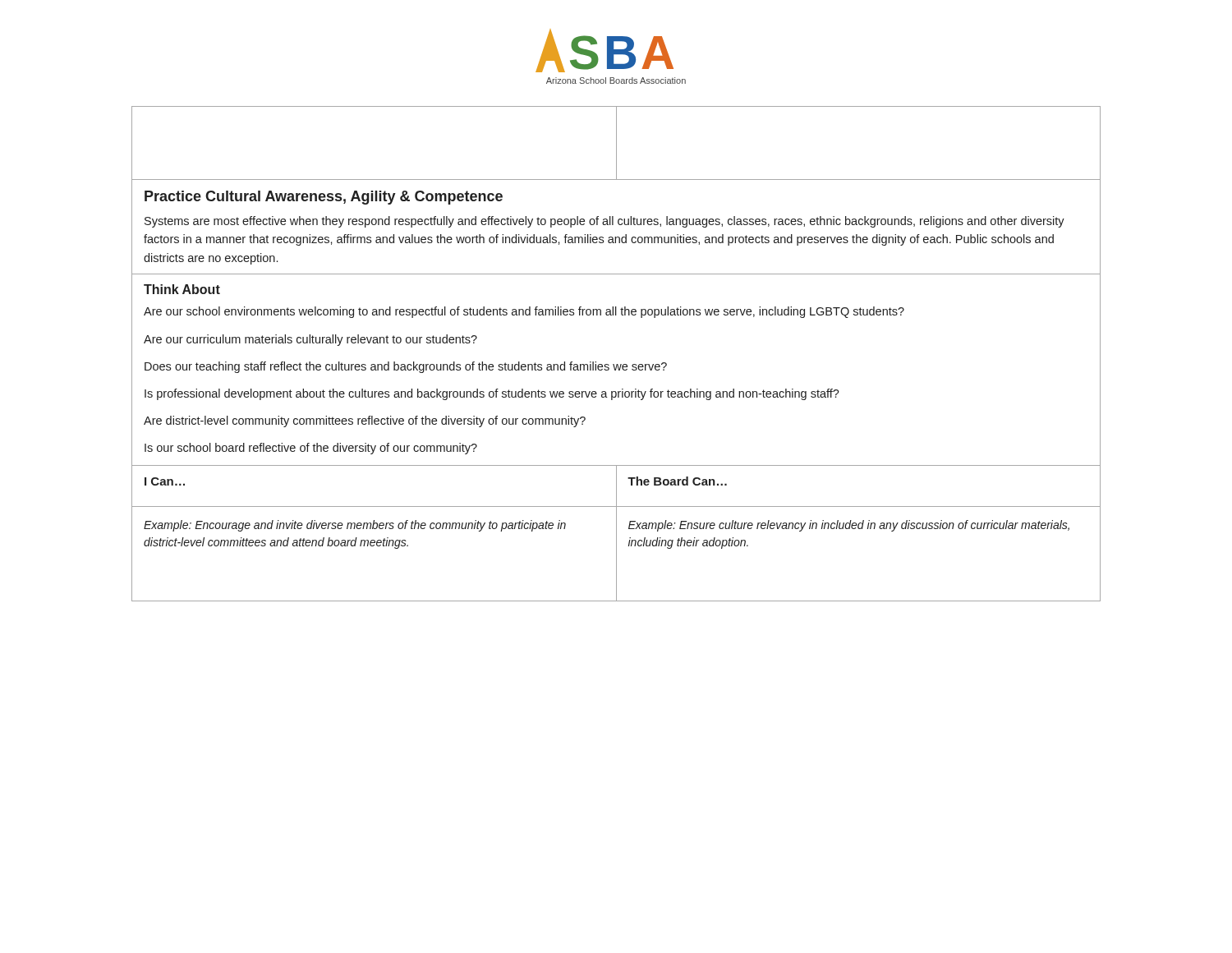
Task: Locate the text starting "Are our school environments welcoming to and respectful"
Action: click(524, 312)
